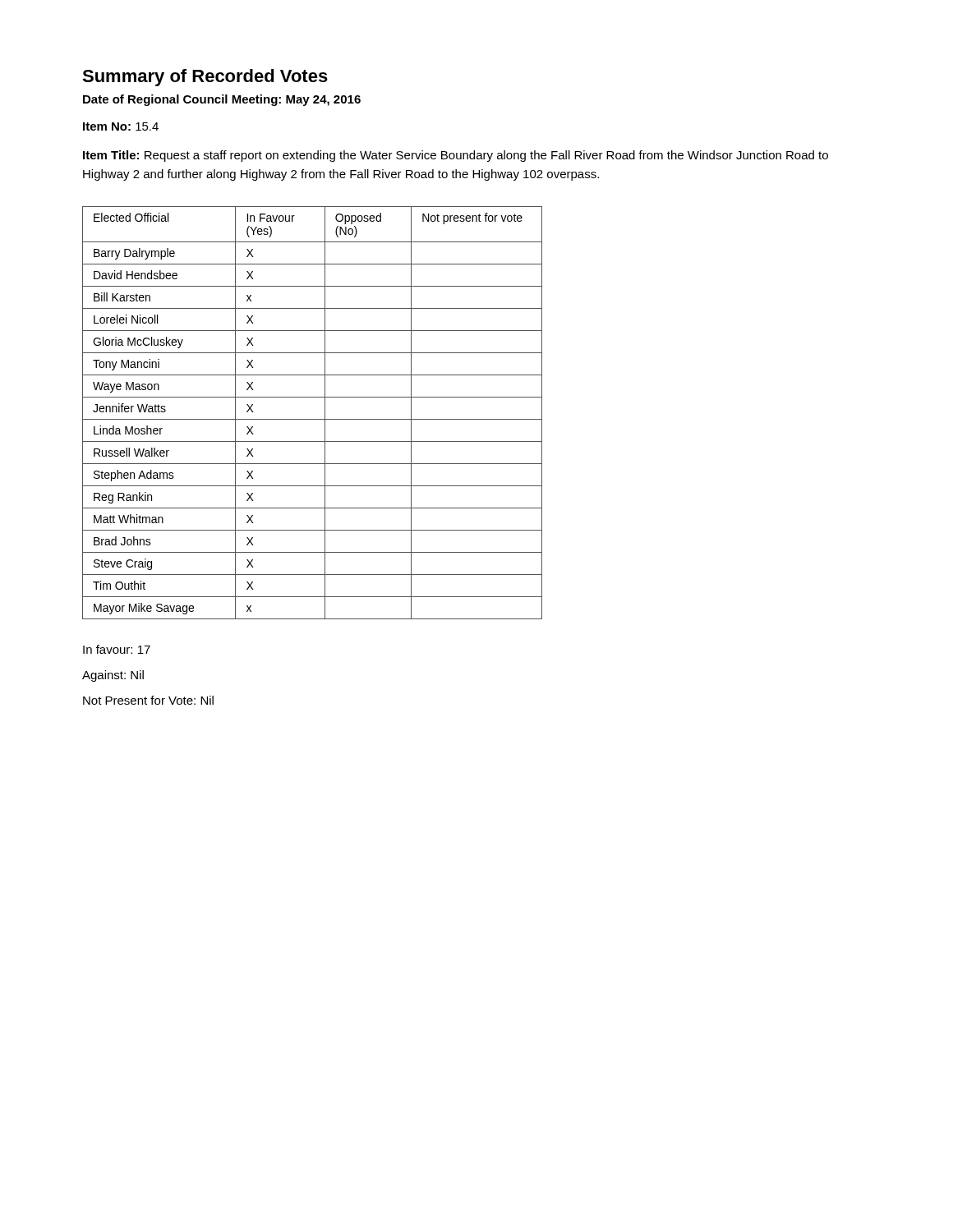The image size is (953, 1232).
Task: Locate the text block starting "Not Present for Vote: Nil"
Action: (x=148, y=700)
